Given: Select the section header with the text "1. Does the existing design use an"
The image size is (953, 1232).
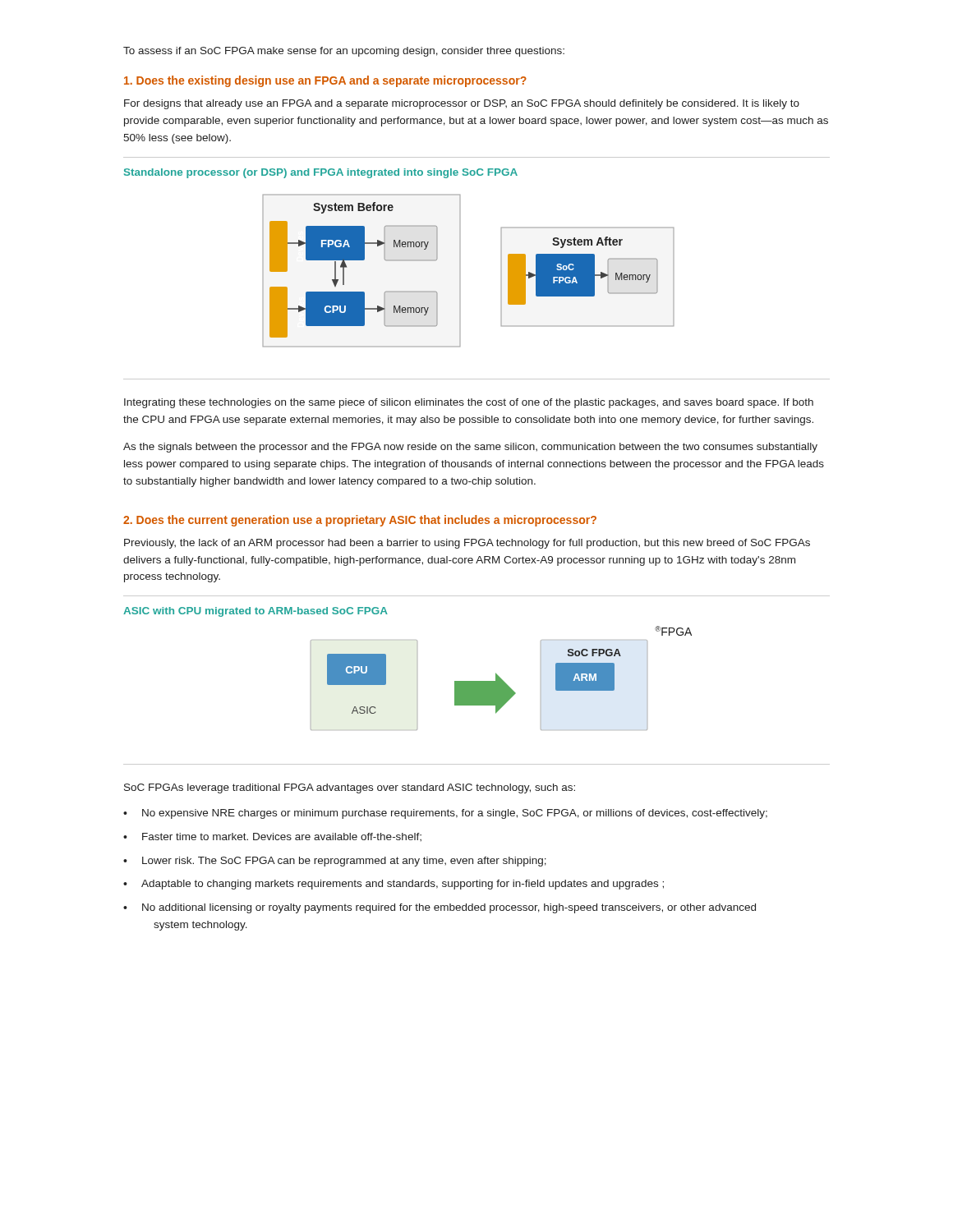Looking at the screenshot, I should tap(325, 81).
